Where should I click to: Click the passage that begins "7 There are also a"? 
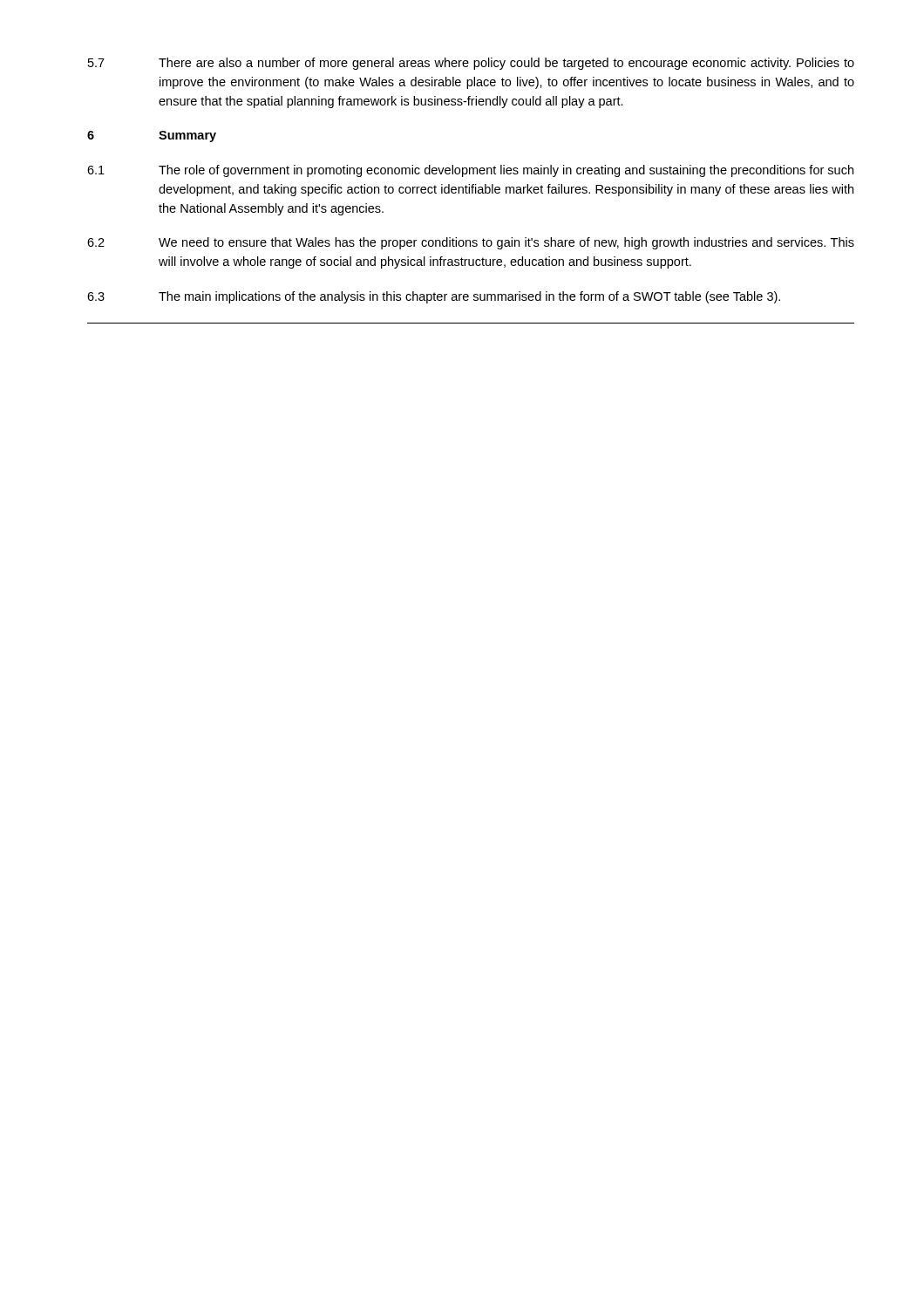(x=471, y=82)
